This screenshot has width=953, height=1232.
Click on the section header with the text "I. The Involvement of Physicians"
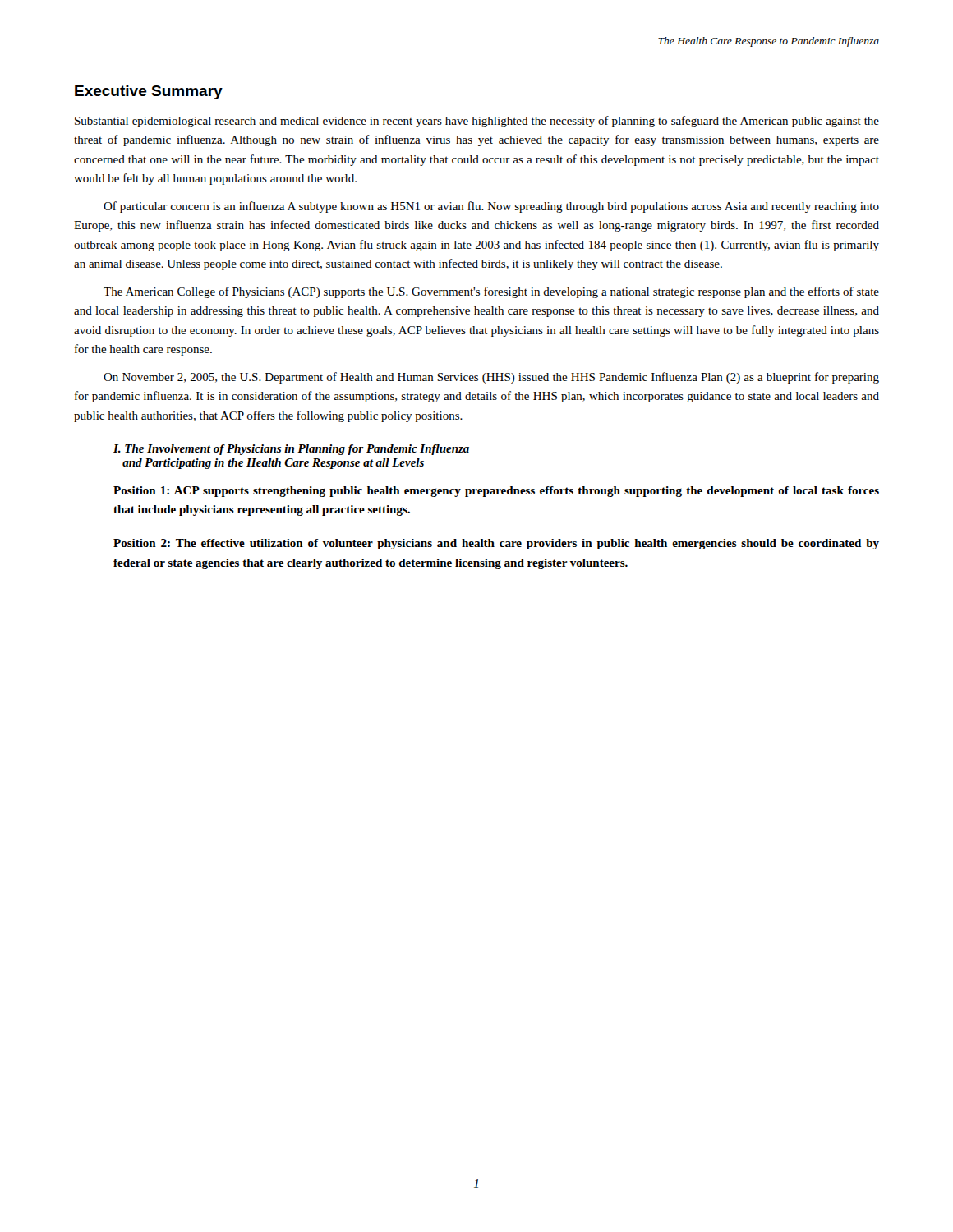291,455
